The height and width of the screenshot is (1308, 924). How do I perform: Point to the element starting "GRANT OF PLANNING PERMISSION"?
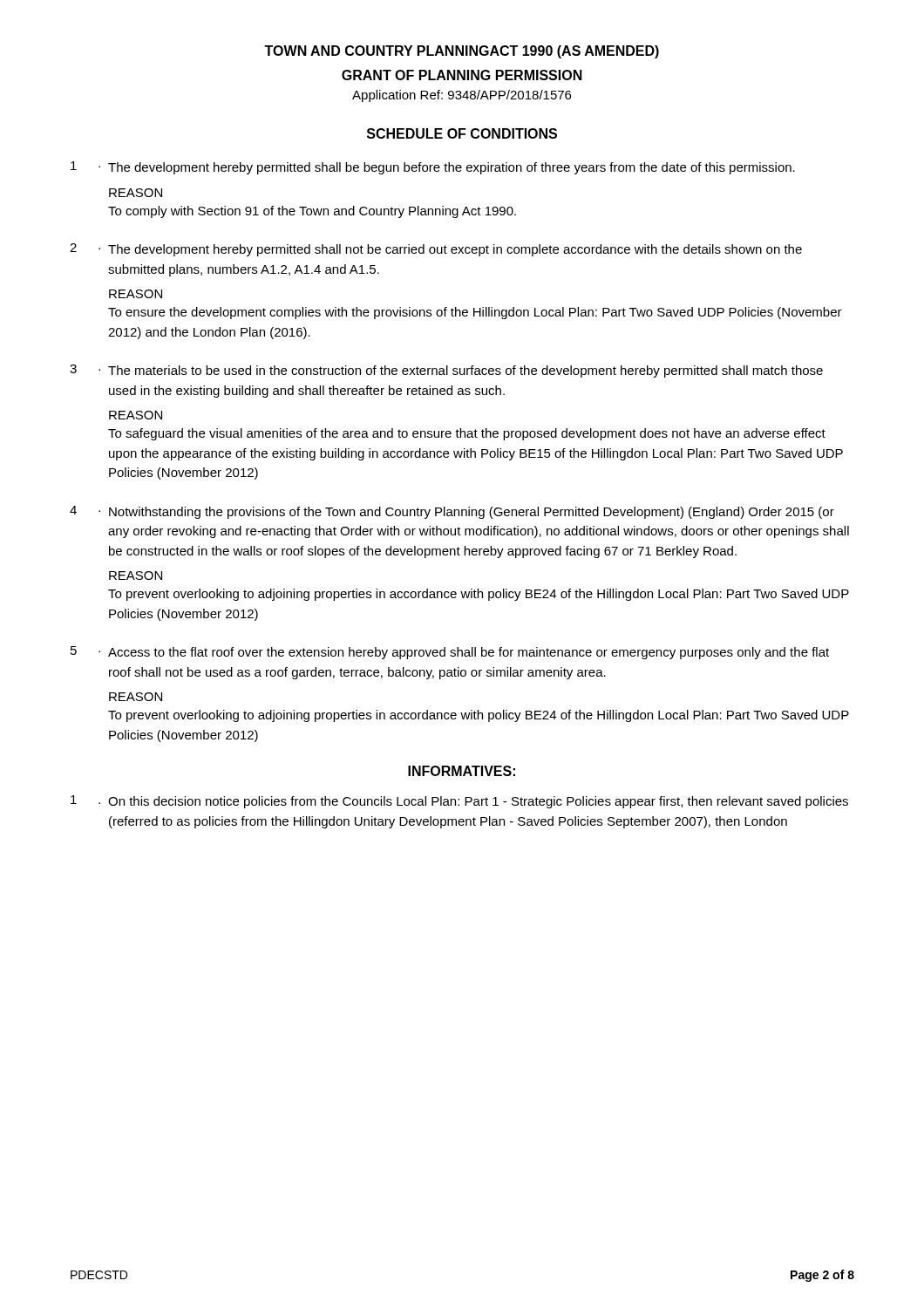462,75
